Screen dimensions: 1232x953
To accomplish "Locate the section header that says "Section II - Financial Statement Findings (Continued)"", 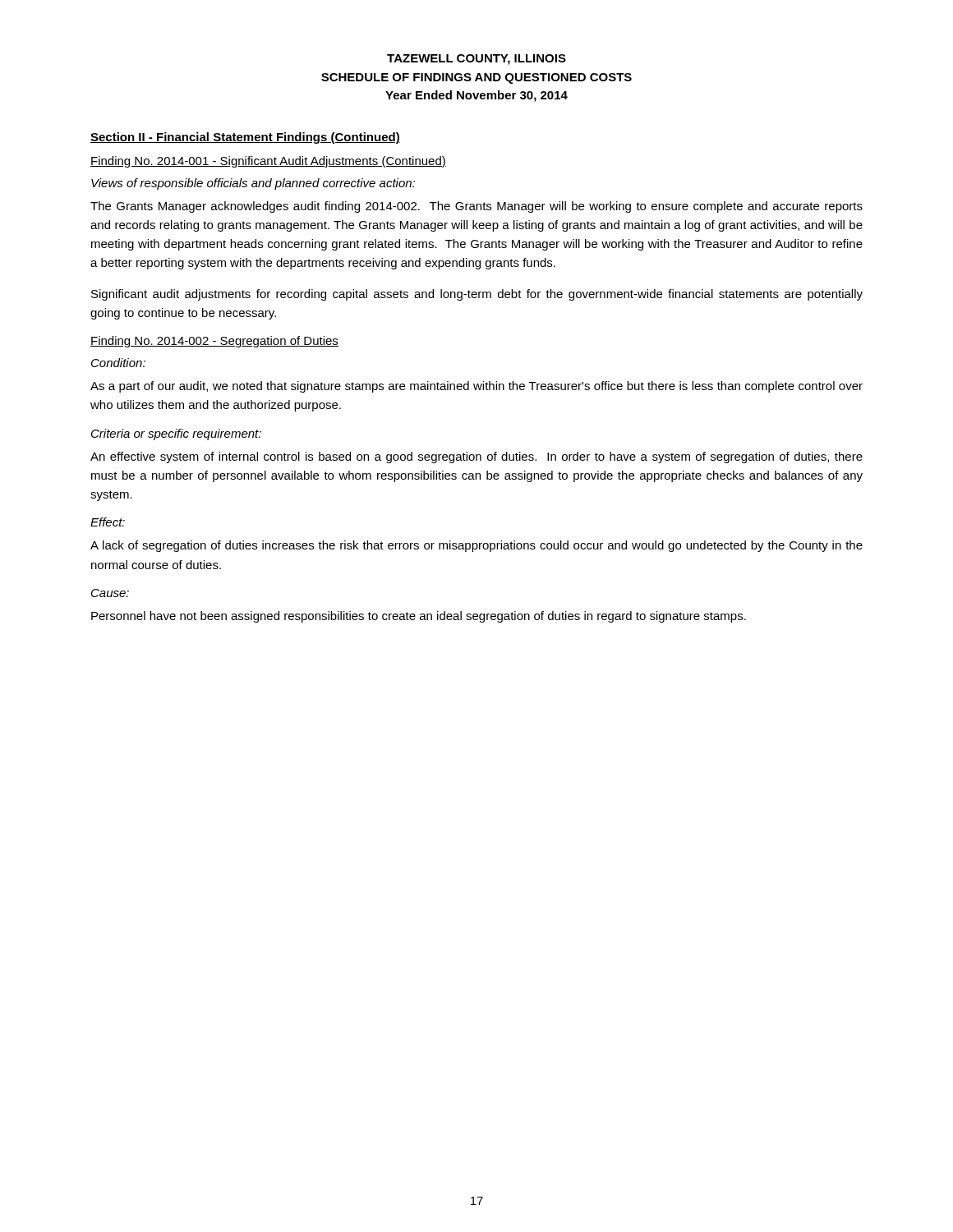I will tap(245, 136).
